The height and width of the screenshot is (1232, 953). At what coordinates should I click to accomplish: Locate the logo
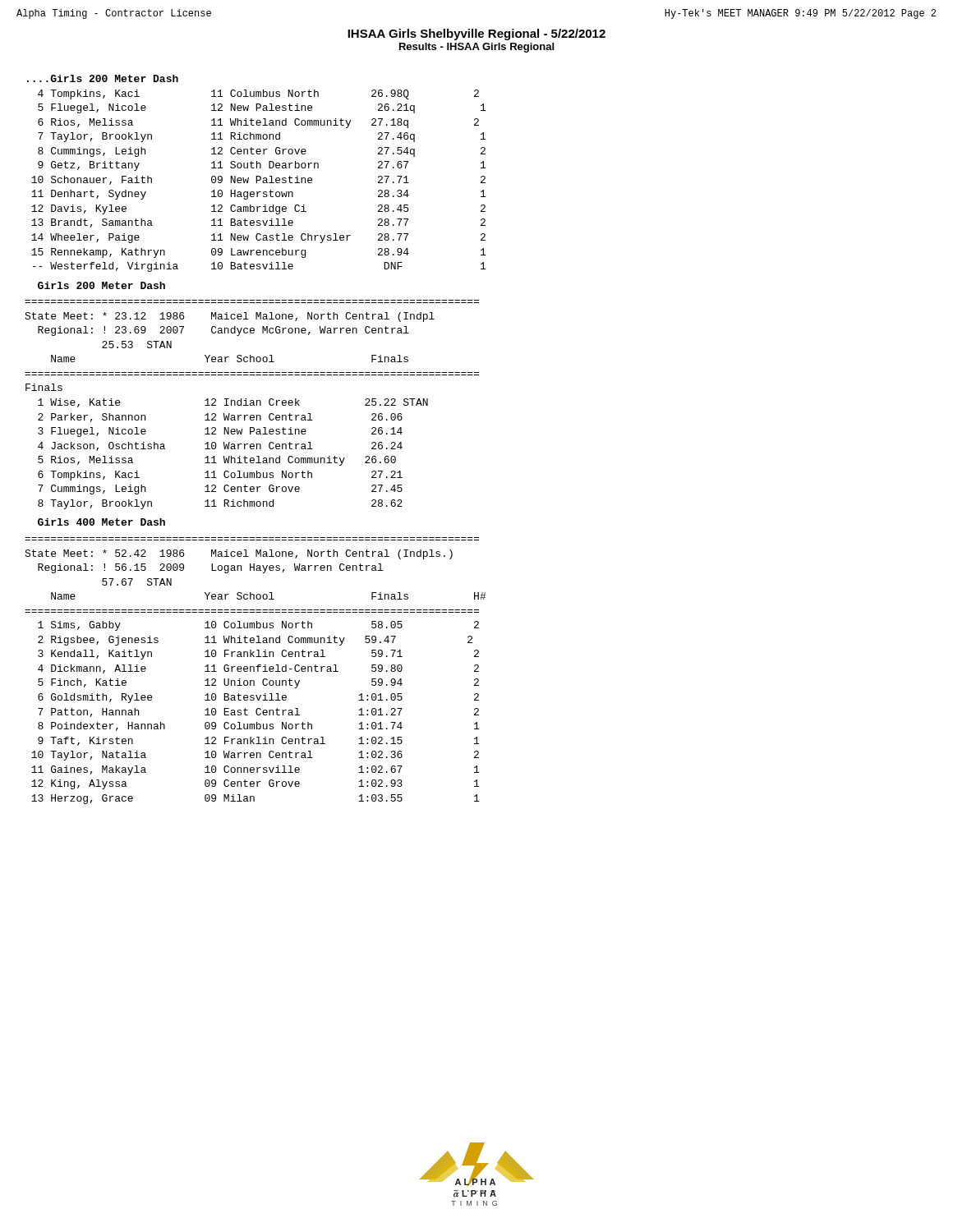pos(476,1171)
